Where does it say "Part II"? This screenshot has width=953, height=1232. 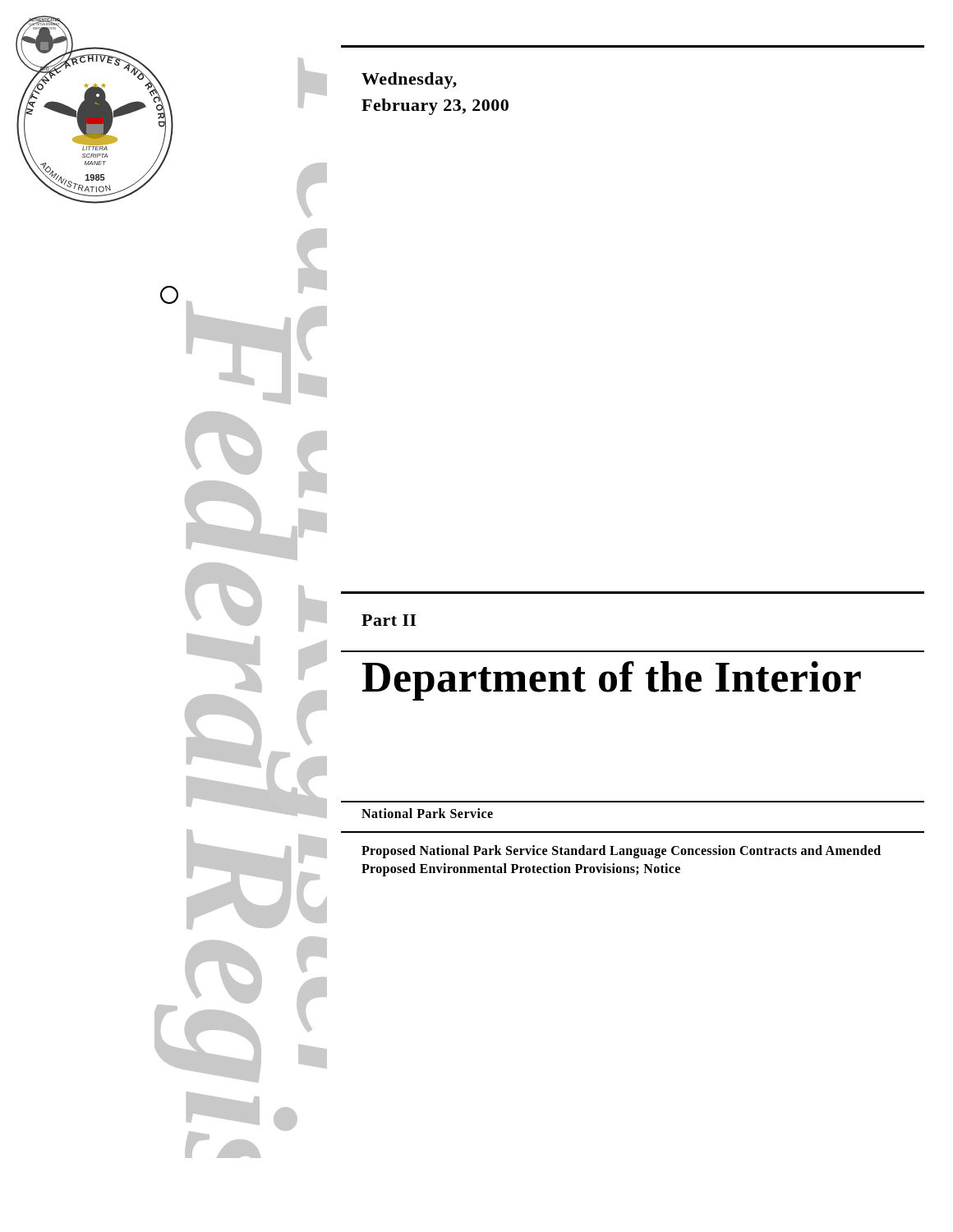pyautogui.click(x=389, y=620)
